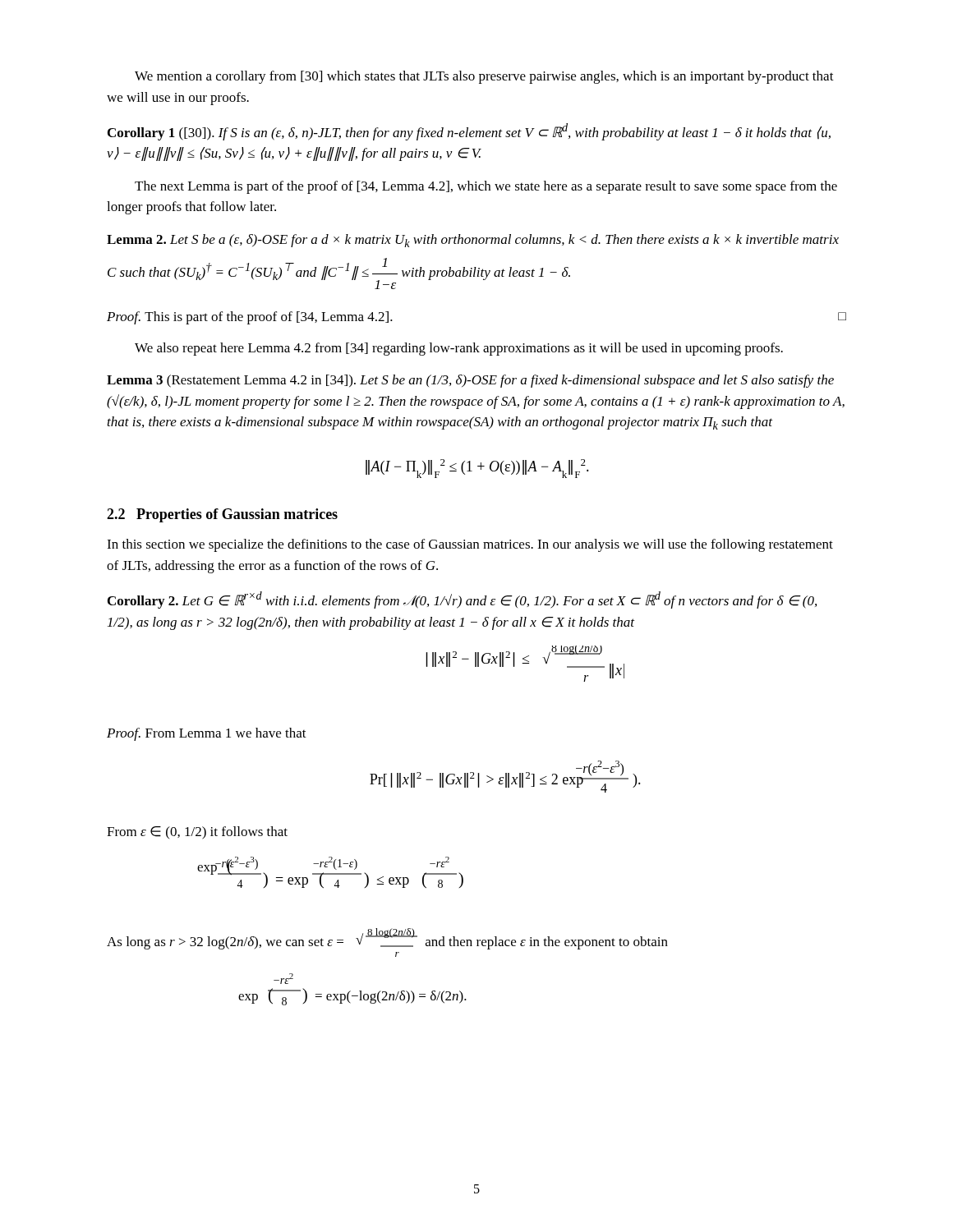Find the text starting "exp ( −r(ε2−ε3) 4 ) ="

476,885
